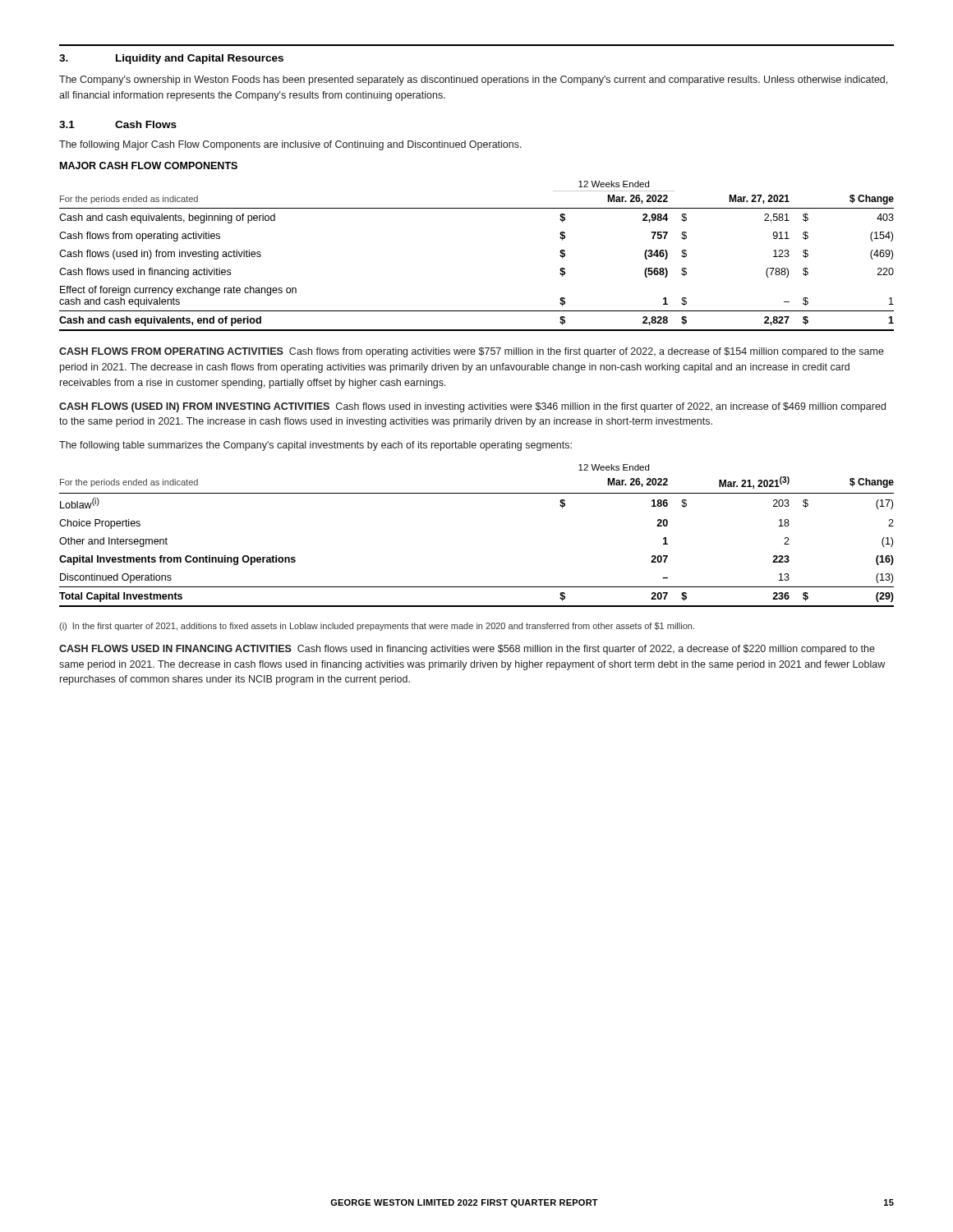
Task: Click on the text starting "MAJOR CASH FLOW COMPONENTS"
Action: (148, 166)
